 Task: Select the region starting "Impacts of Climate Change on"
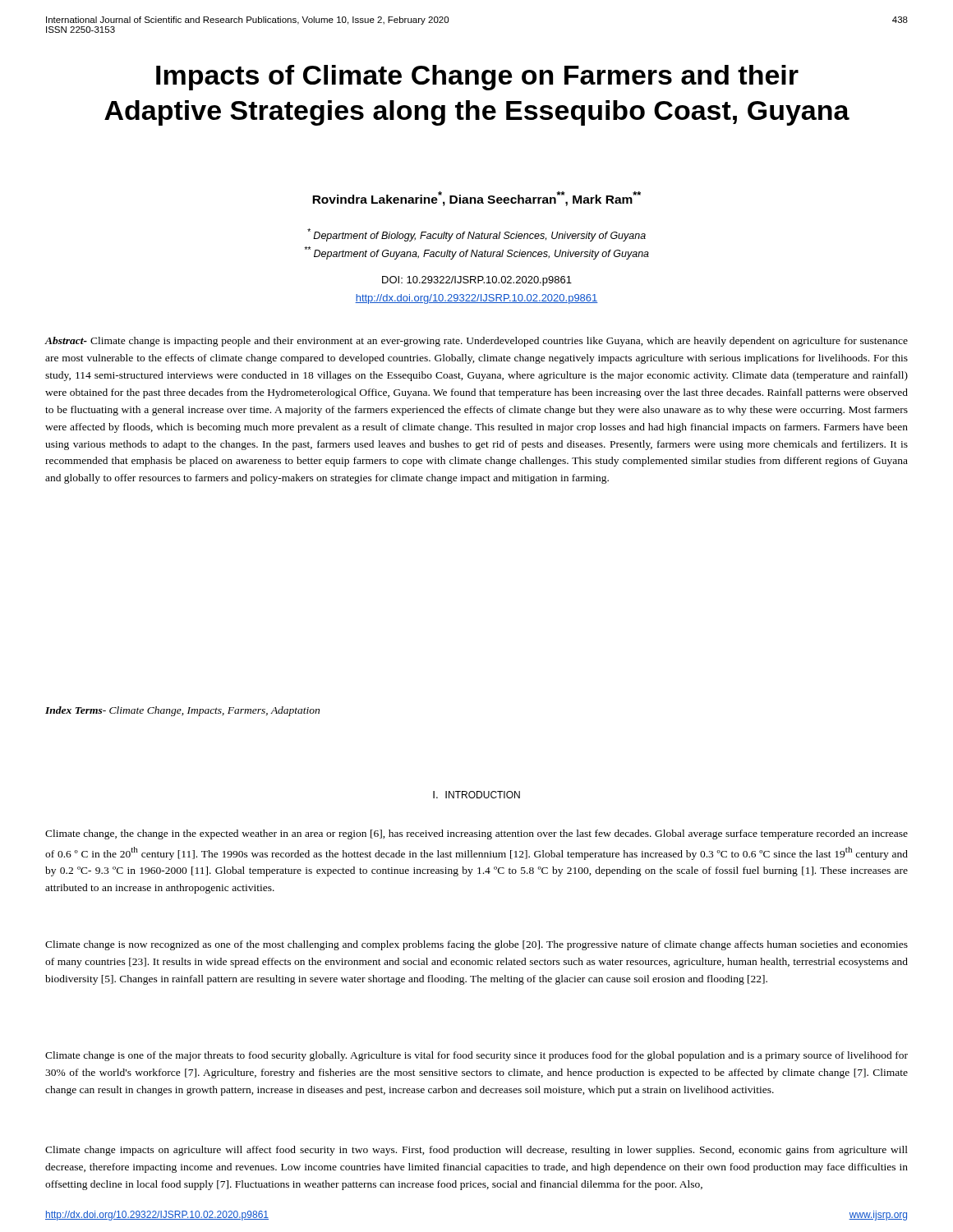pos(476,92)
